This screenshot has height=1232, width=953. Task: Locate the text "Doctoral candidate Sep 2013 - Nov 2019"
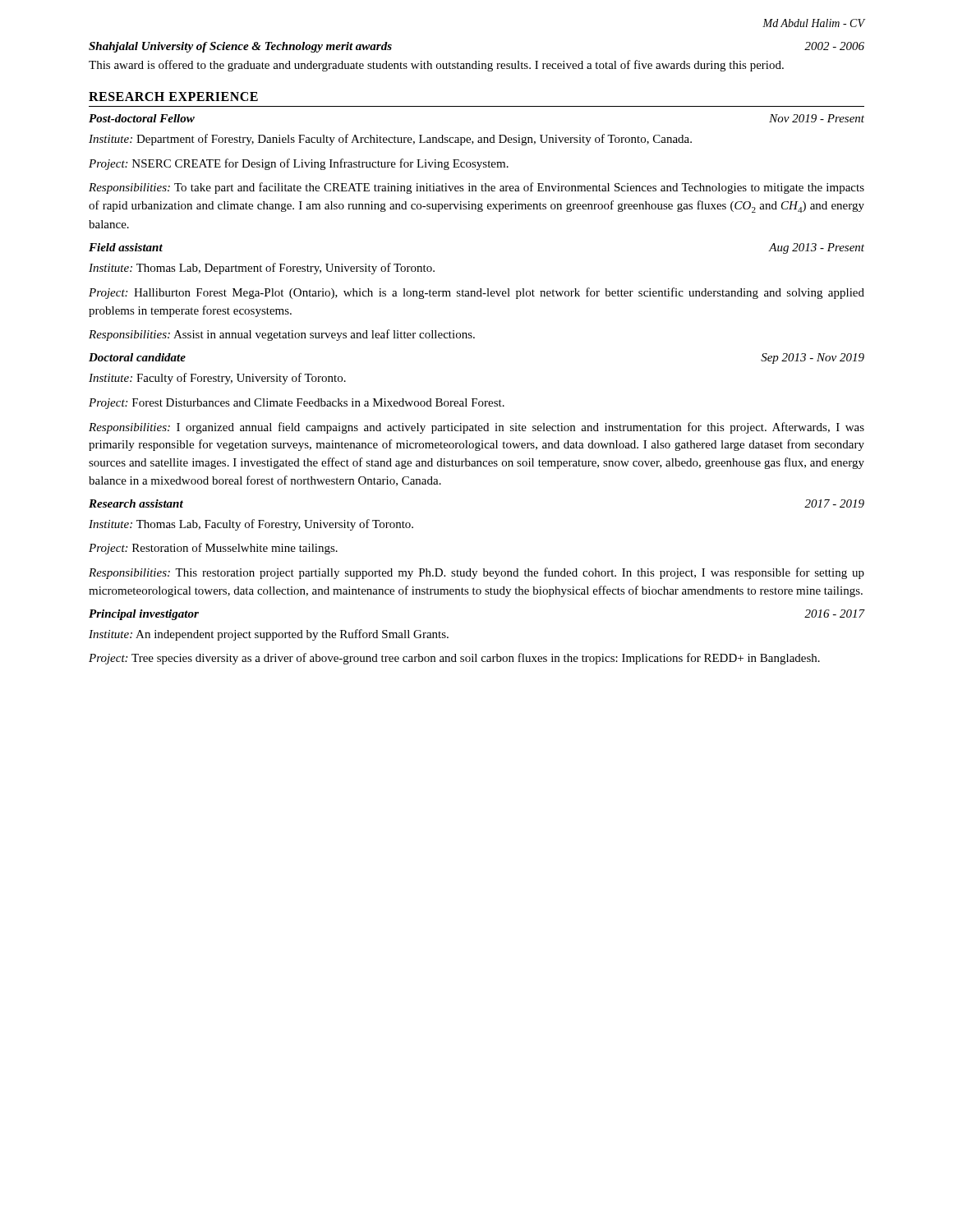point(125,359)
